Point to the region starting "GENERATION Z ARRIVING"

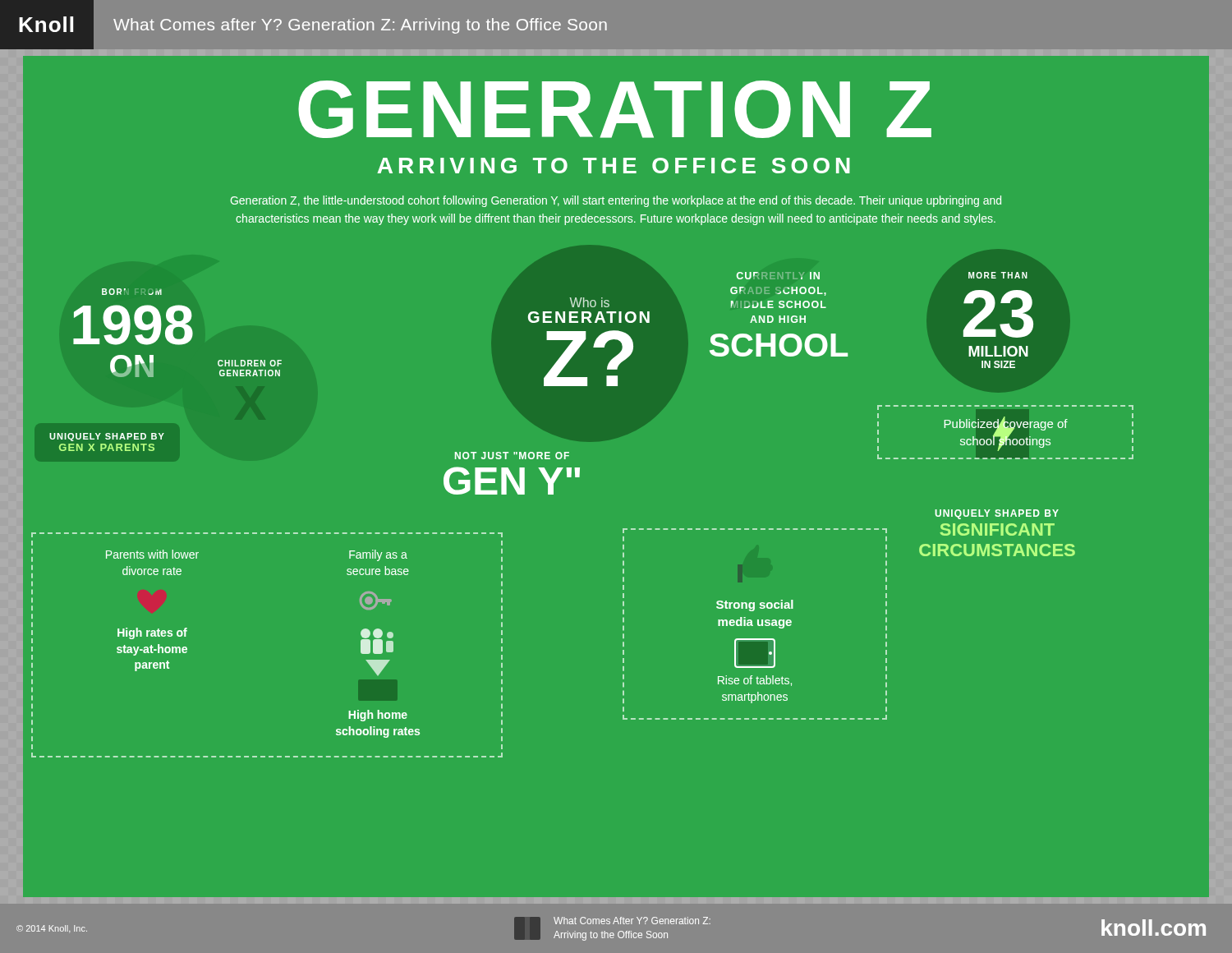(616, 122)
